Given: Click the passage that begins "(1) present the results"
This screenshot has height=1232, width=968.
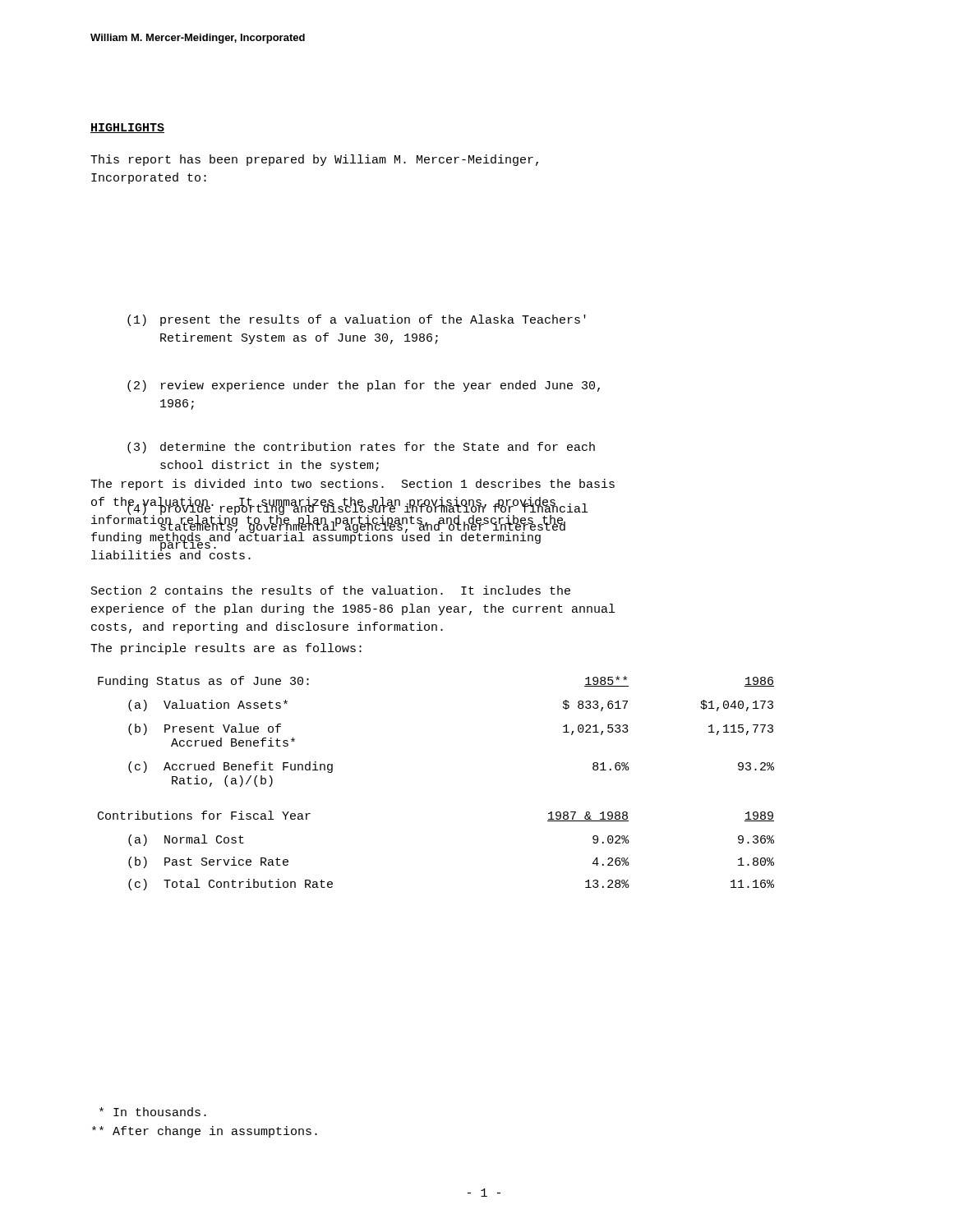Looking at the screenshot, I should [339, 330].
